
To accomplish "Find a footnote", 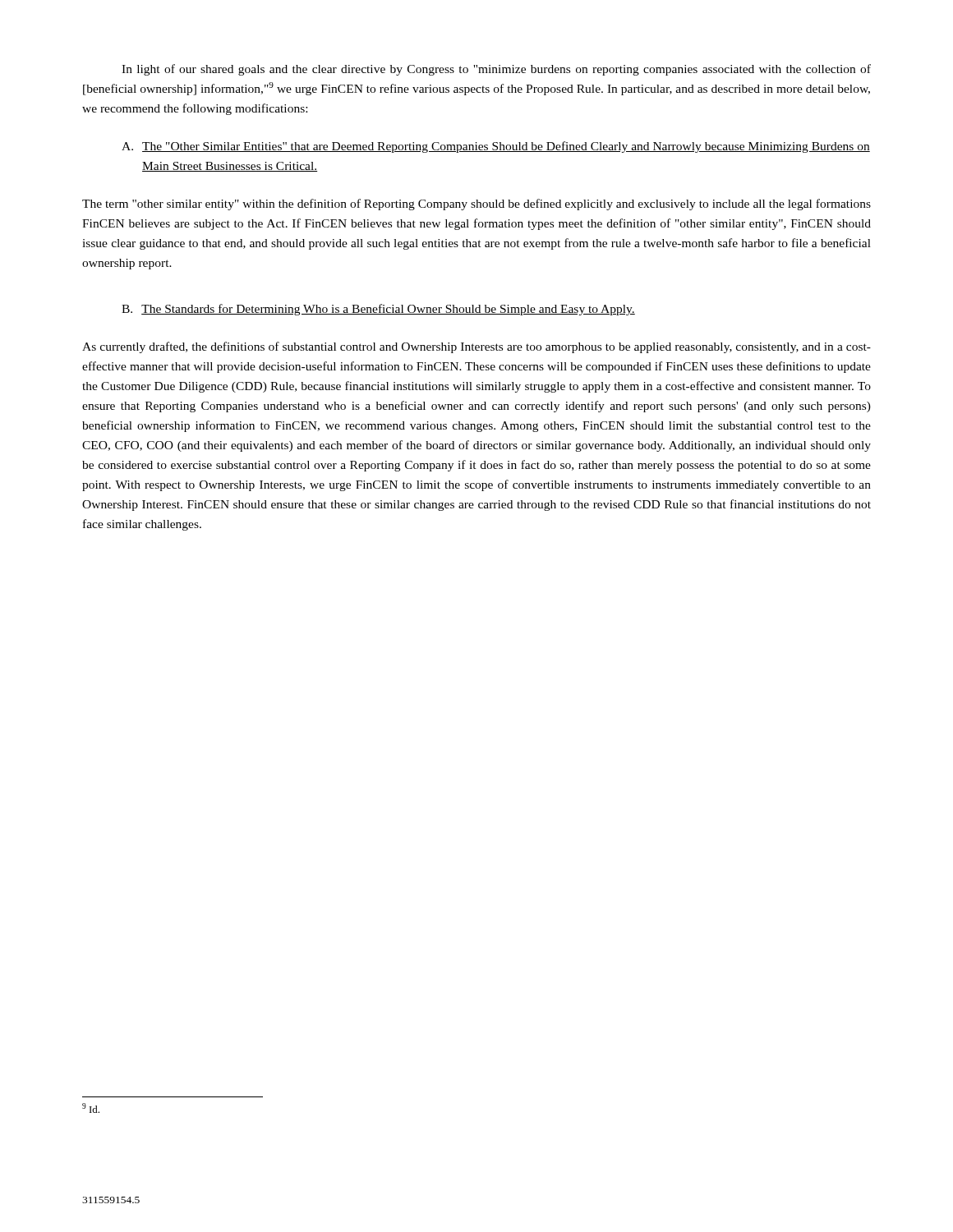I will coord(91,1109).
